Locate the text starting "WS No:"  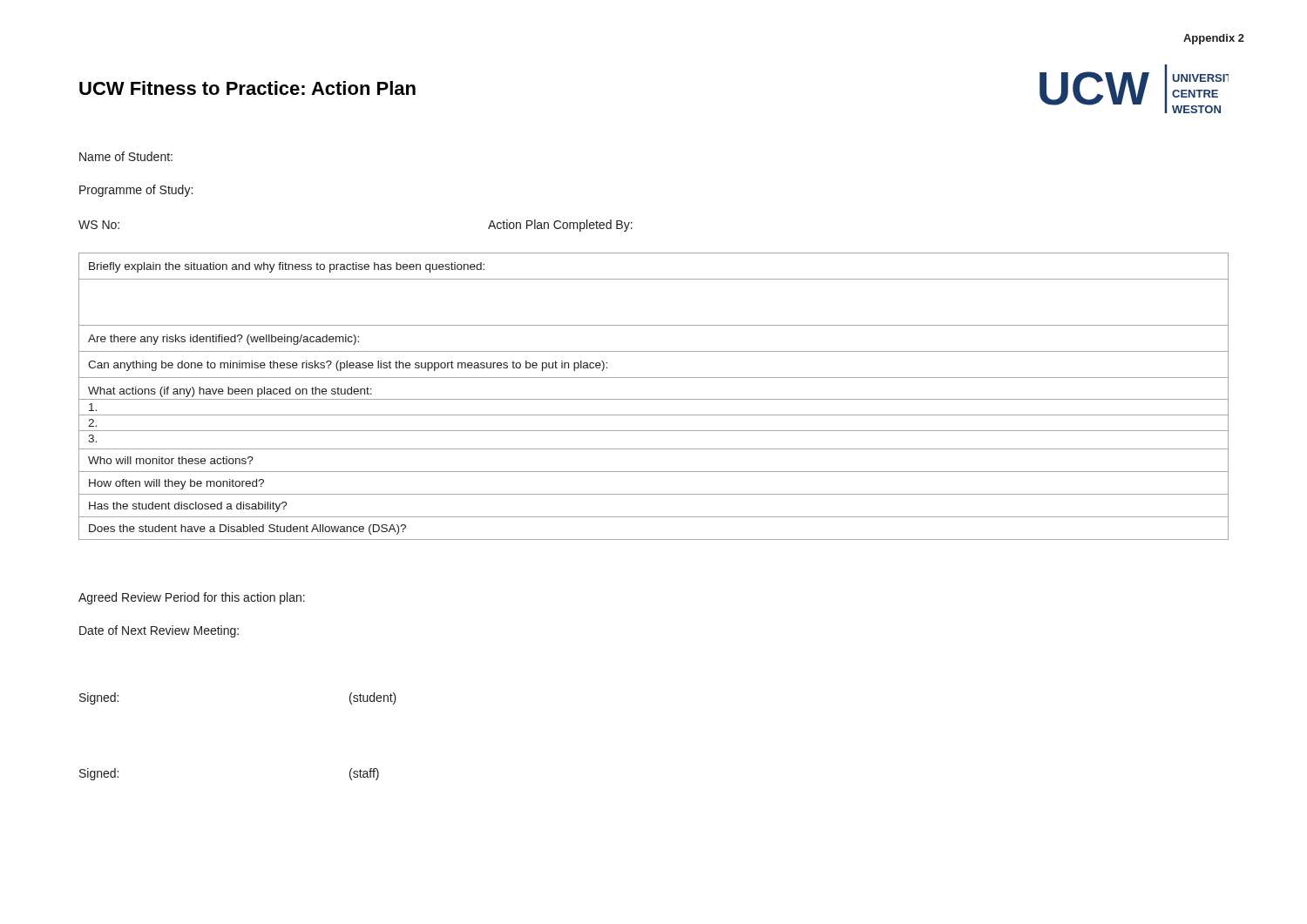(x=99, y=225)
